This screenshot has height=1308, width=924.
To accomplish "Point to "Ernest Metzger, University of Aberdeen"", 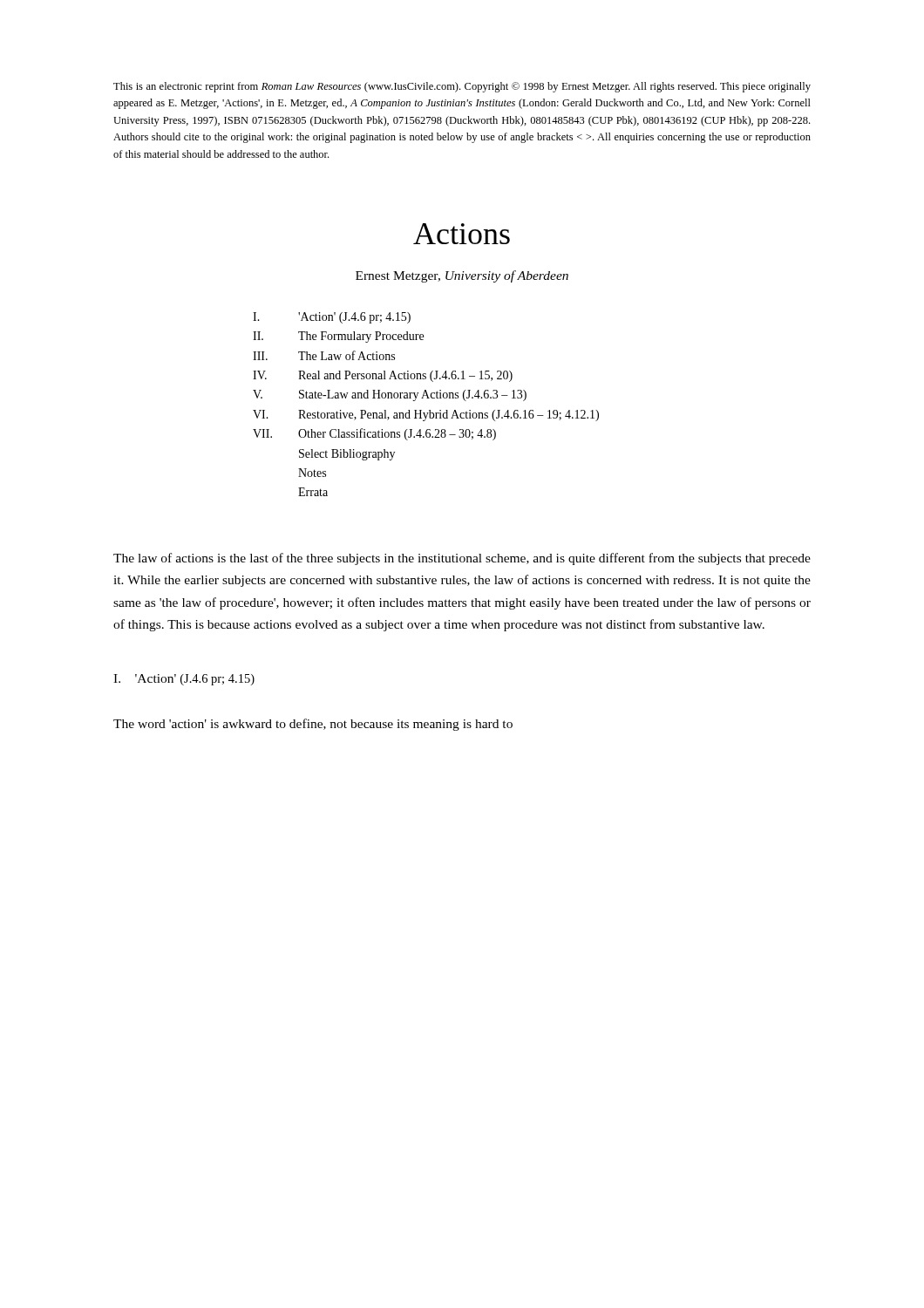I will (462, 275).
